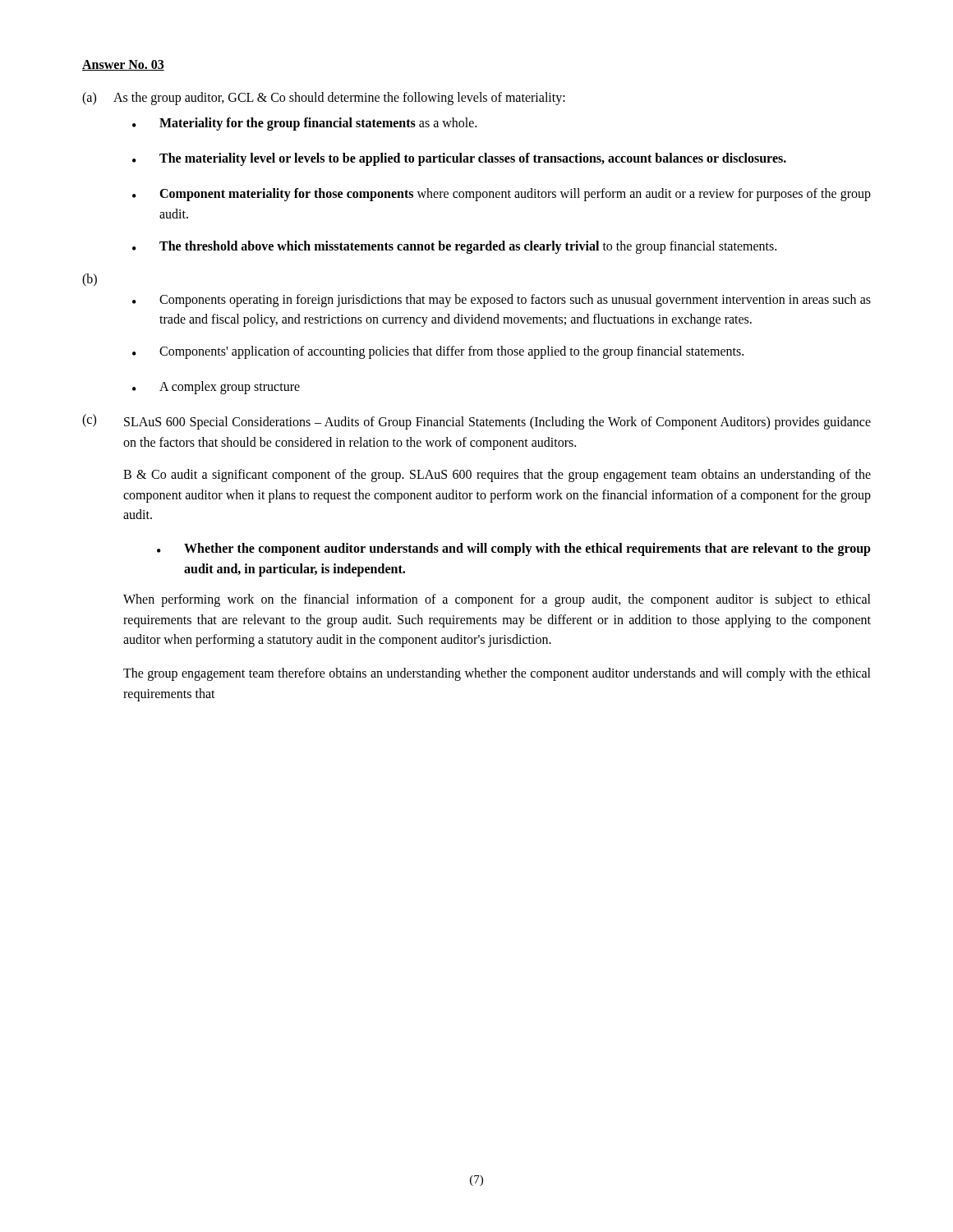This screenshot has height=1232, width=953.
Task: Find the section header that says "Answer No. 03"
Action: [x=123, y=64]
